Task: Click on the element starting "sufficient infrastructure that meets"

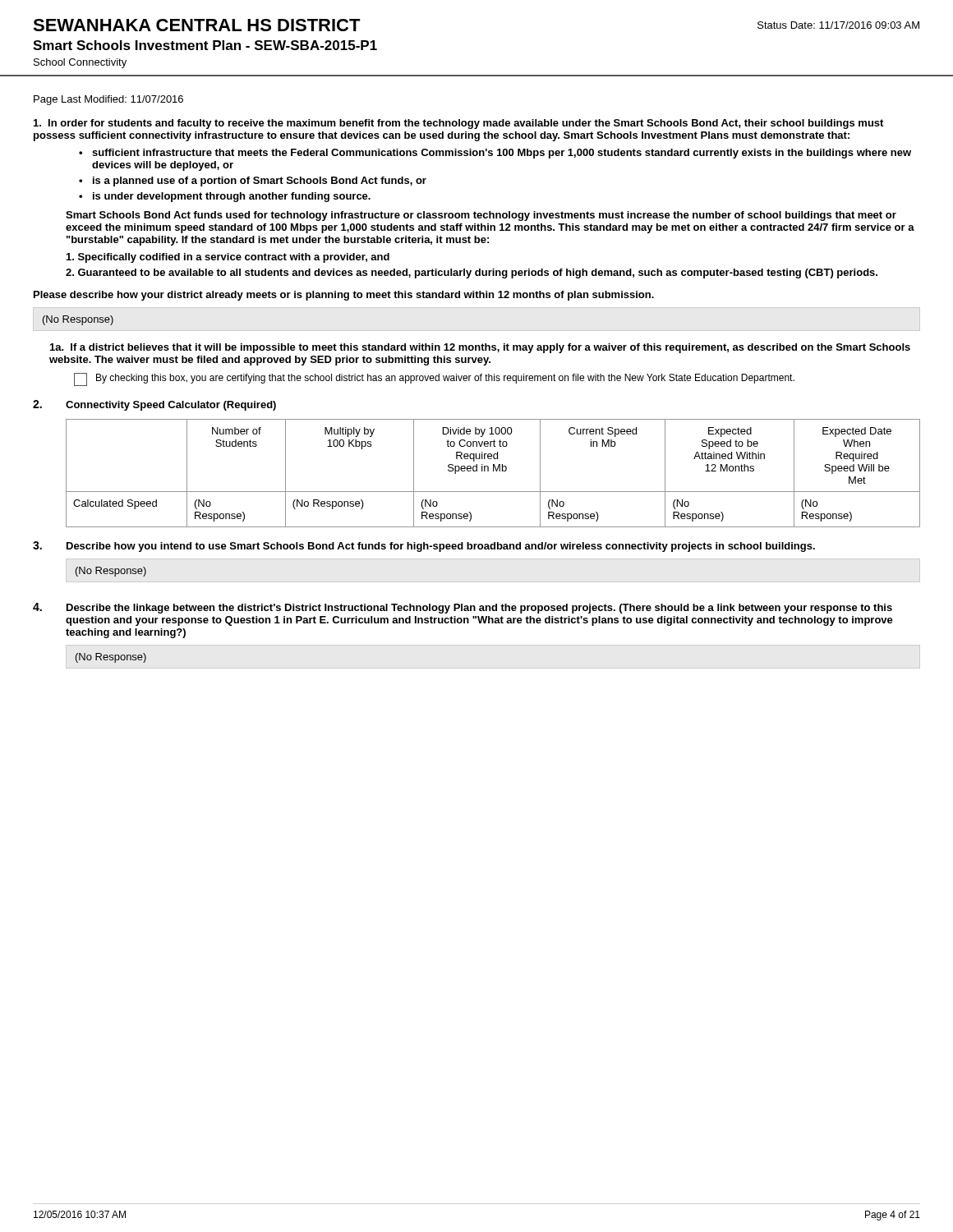Action: point(502,159)
